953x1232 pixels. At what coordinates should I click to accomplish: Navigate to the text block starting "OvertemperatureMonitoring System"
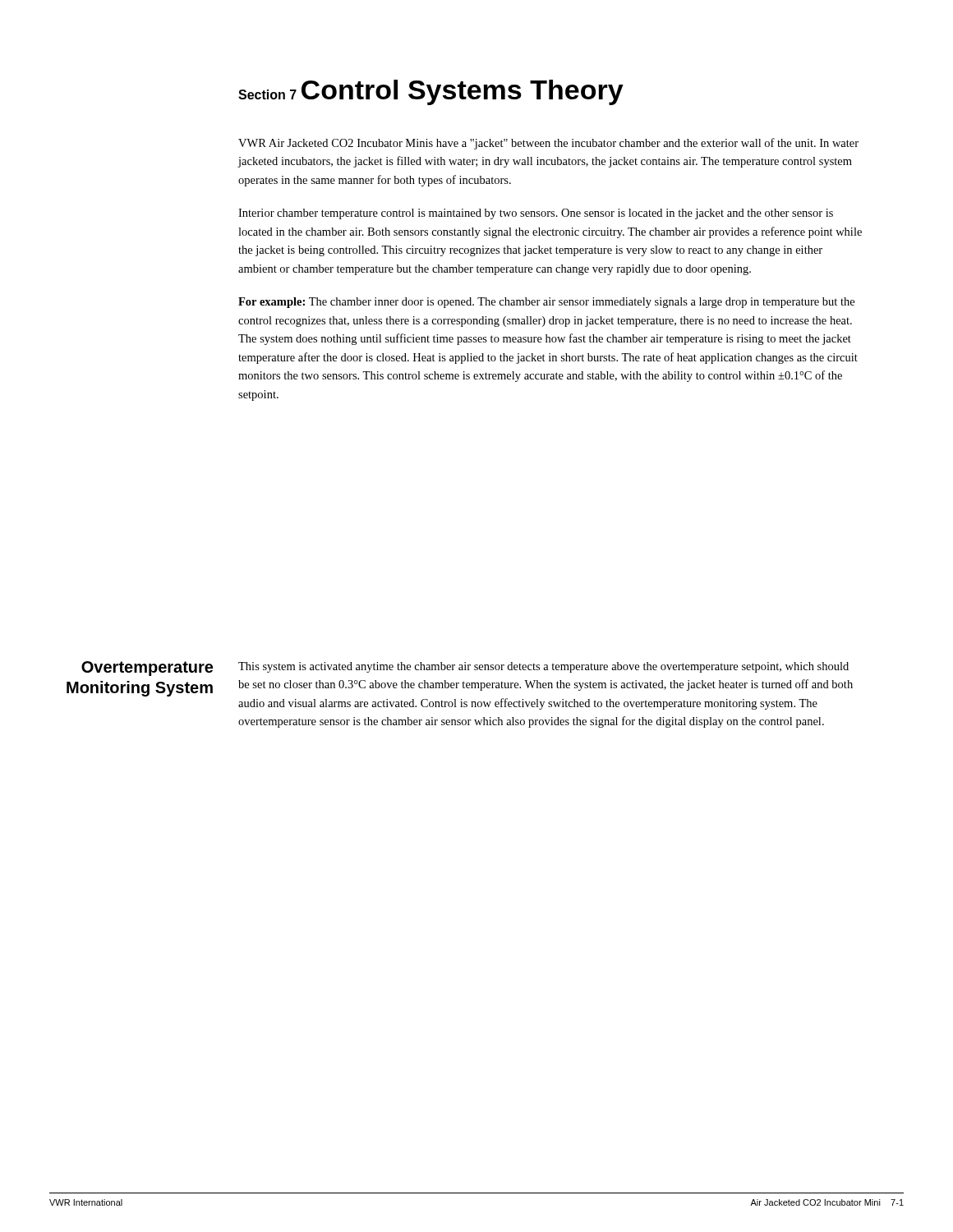point(131,678)
